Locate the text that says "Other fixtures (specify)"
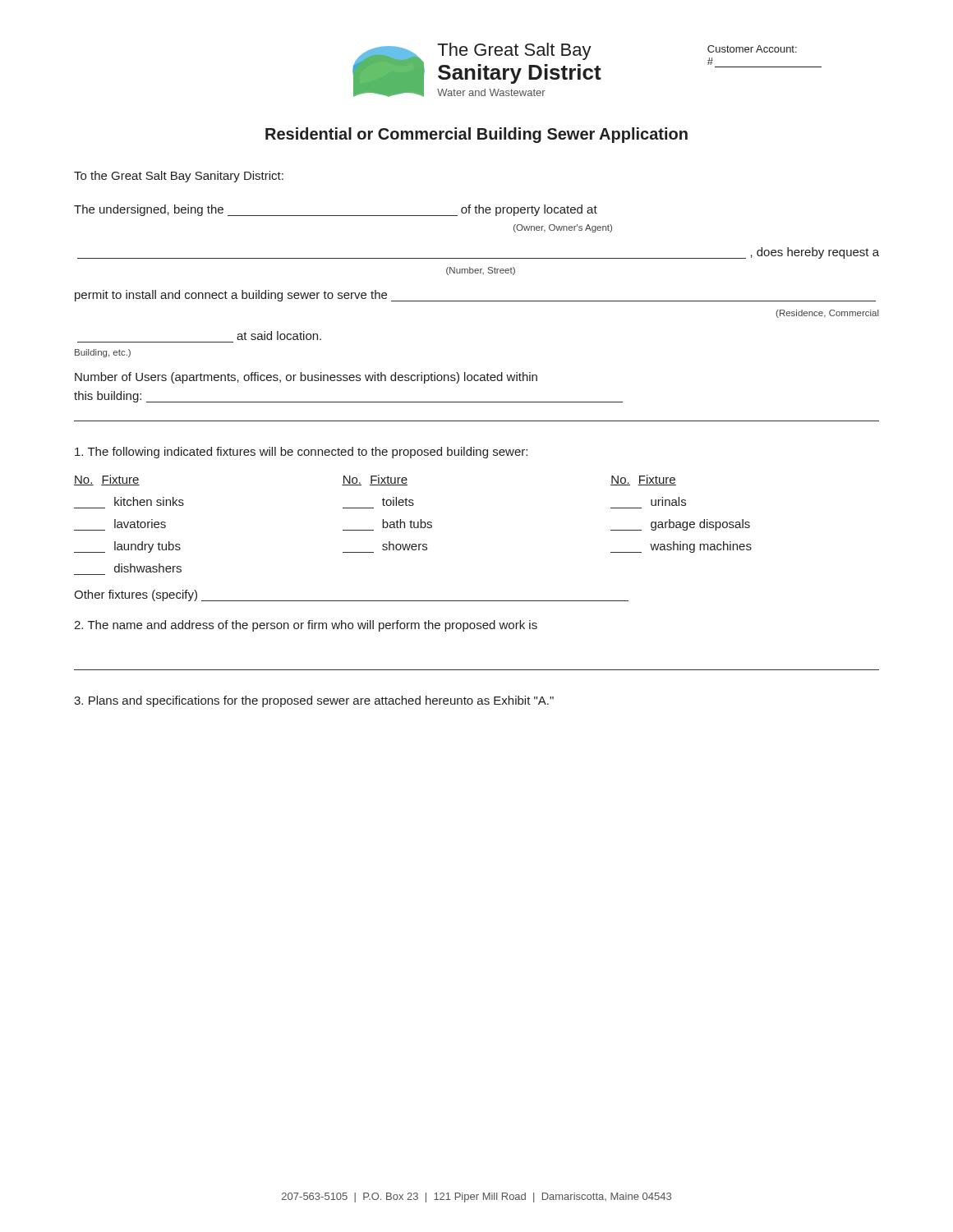This screenshot has height=1232, width=953. point(351,593)
